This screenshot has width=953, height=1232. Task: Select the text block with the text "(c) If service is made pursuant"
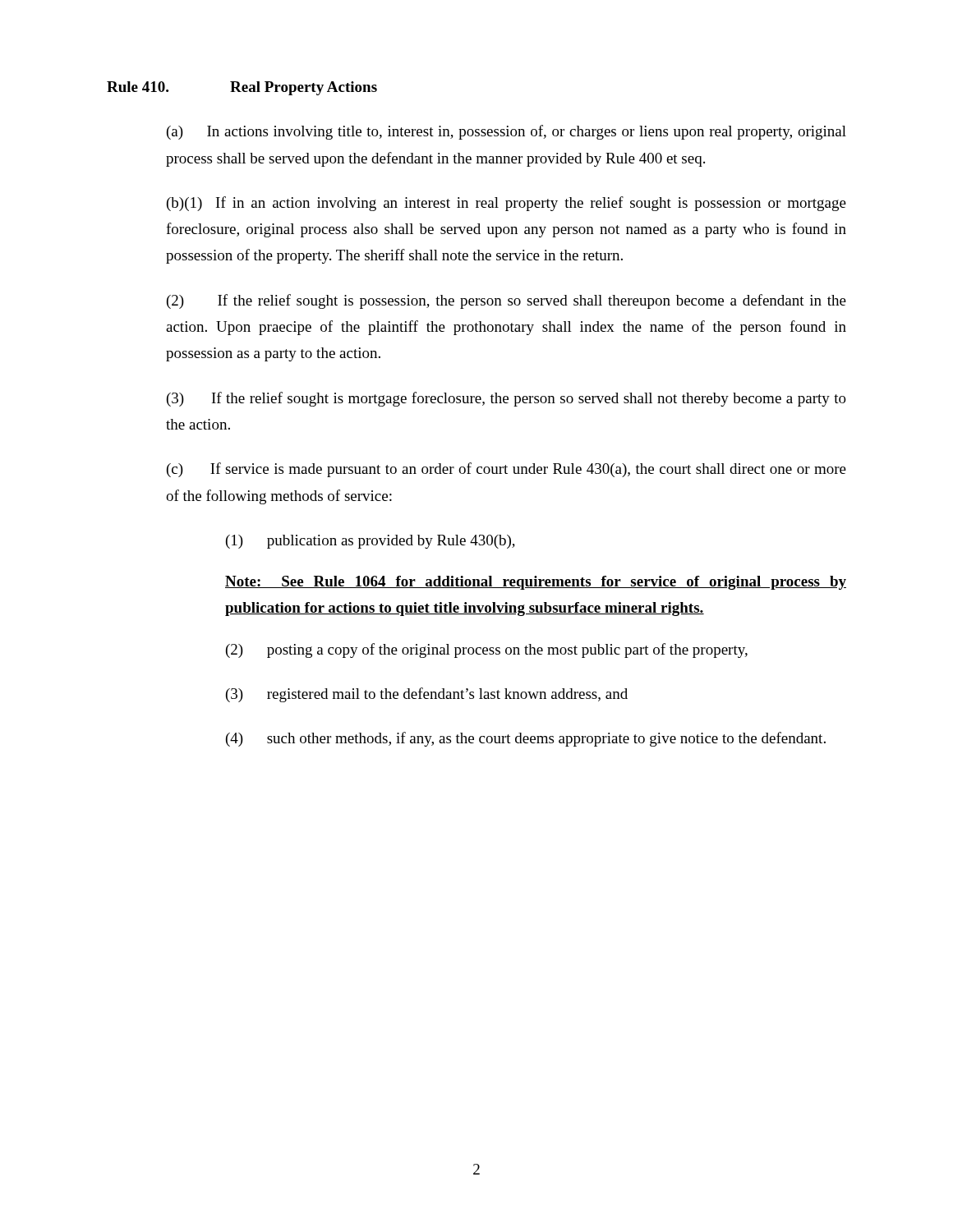point(506,483)
